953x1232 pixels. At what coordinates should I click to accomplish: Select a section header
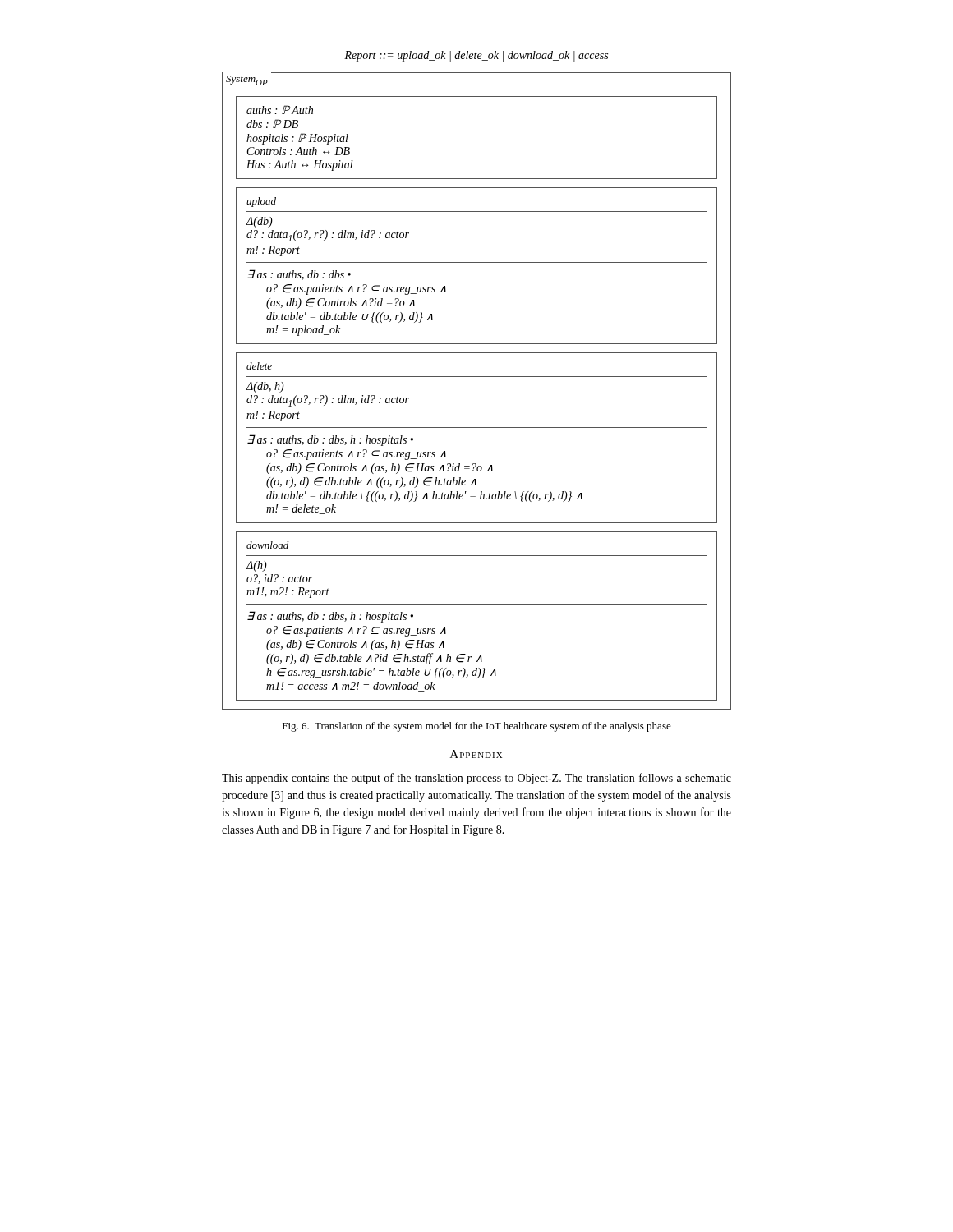476,754
